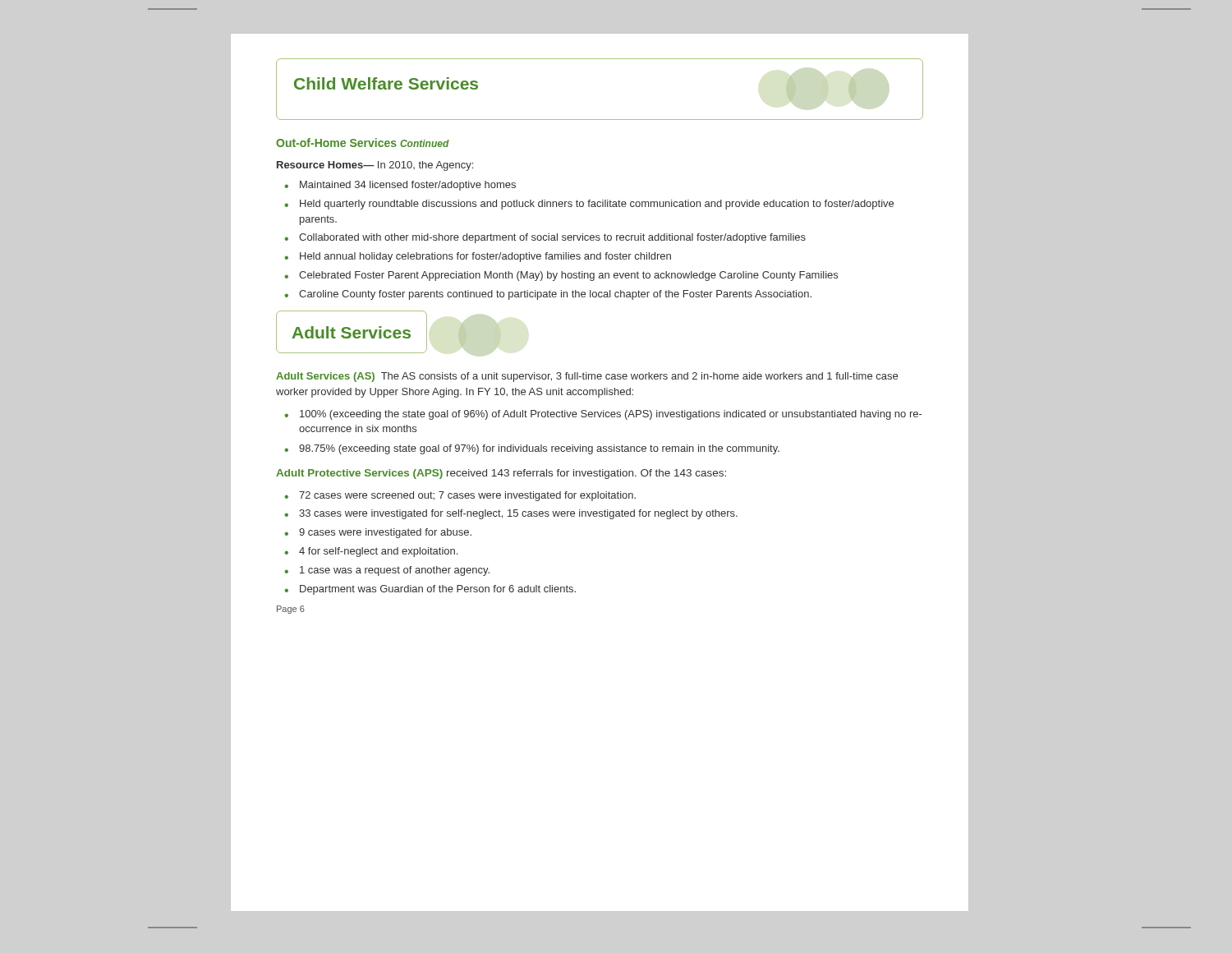Find the section header on this page that starts "Adult Protective Services (APS) received 143"
Viewport: 1232px width, 953px height.
tap(502, 473)
